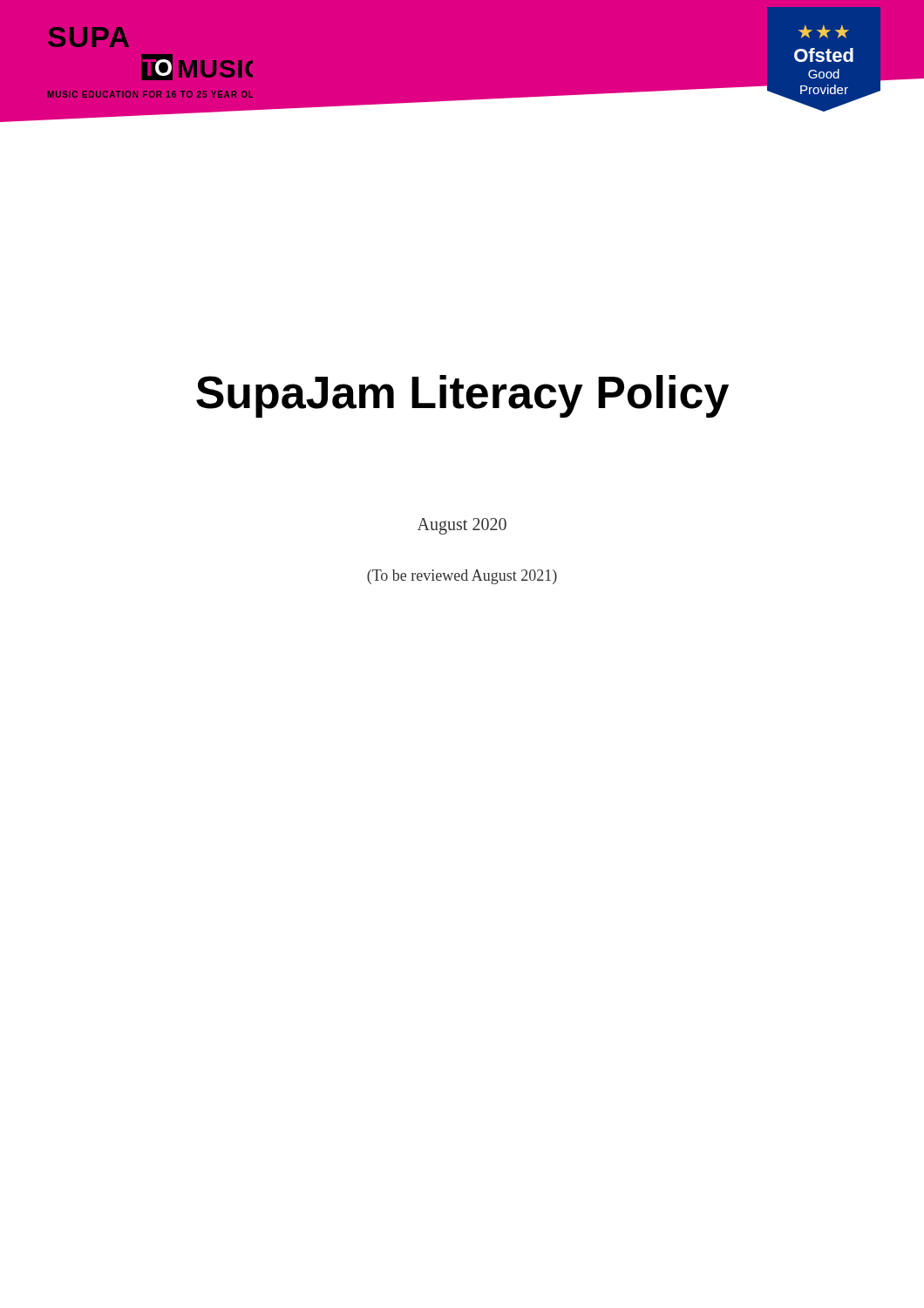This screenshot has width=924, height=1308.
Task: Click on the text containing "August 2020"
Action: (462, 524)
